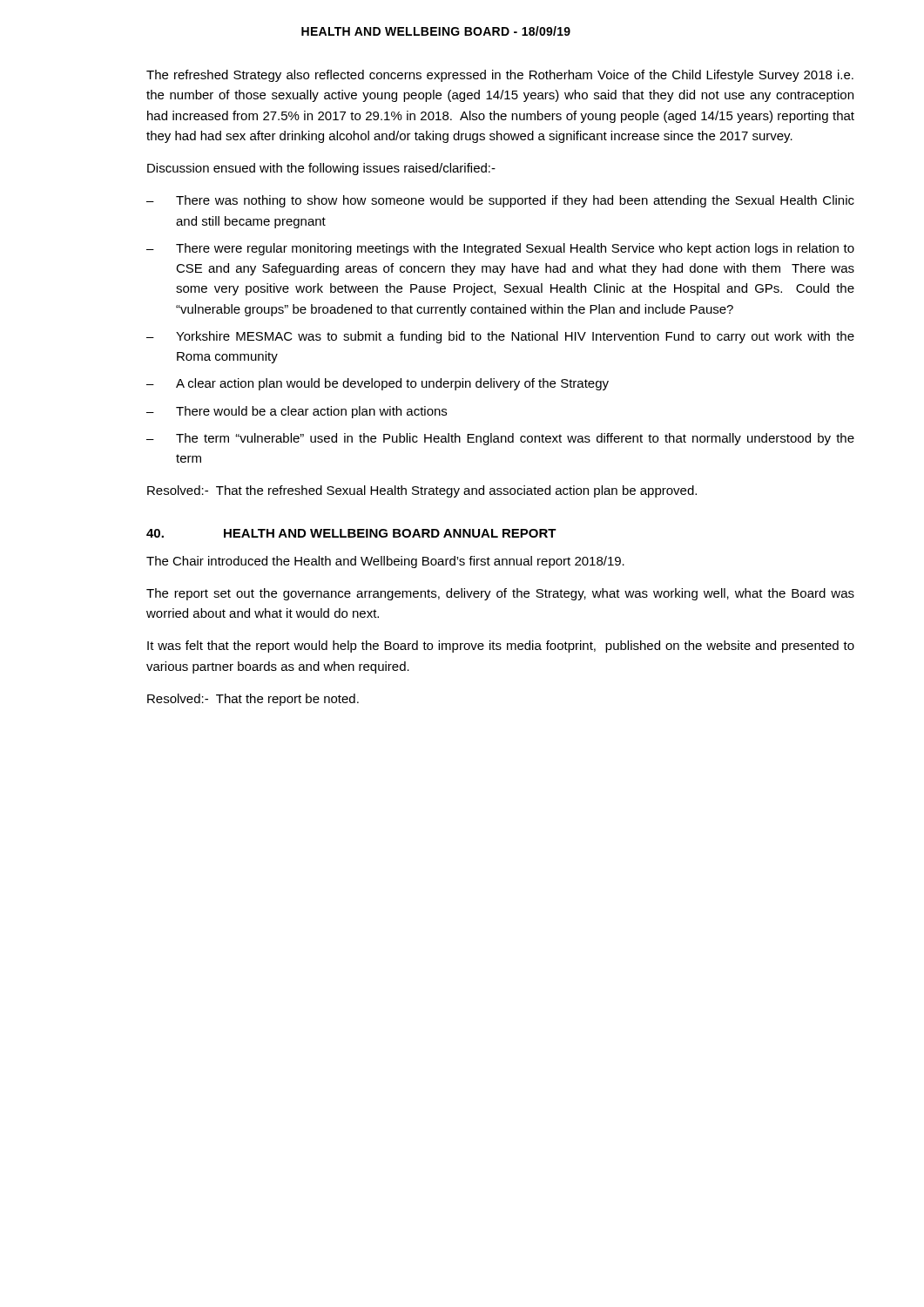Where is the passage that starts "The Chair introduced"?
The image size is (924, 1307).
[386, 560]
